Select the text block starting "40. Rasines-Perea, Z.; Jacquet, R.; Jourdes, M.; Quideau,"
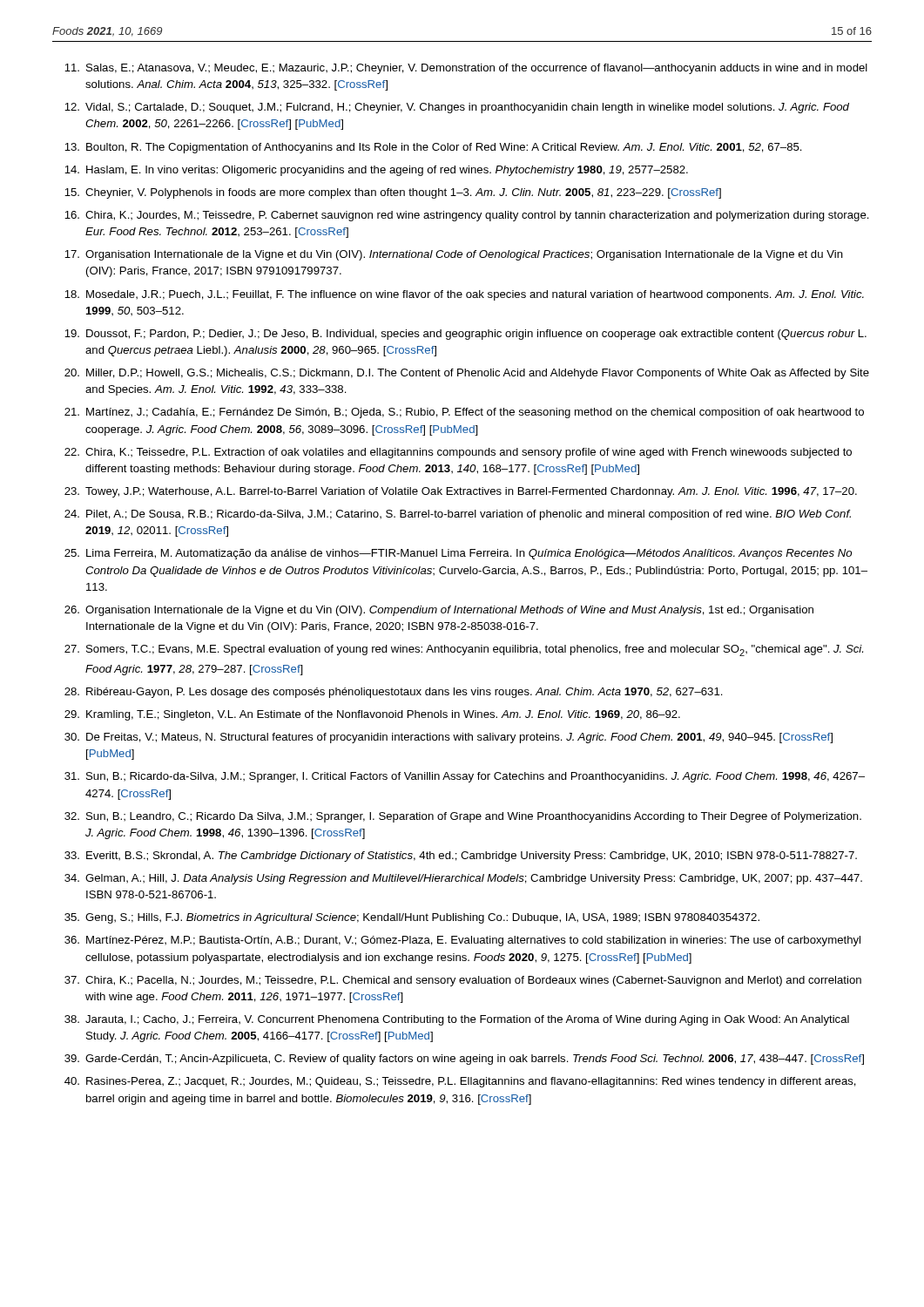924x1307 pixels. click(462, 1090)
